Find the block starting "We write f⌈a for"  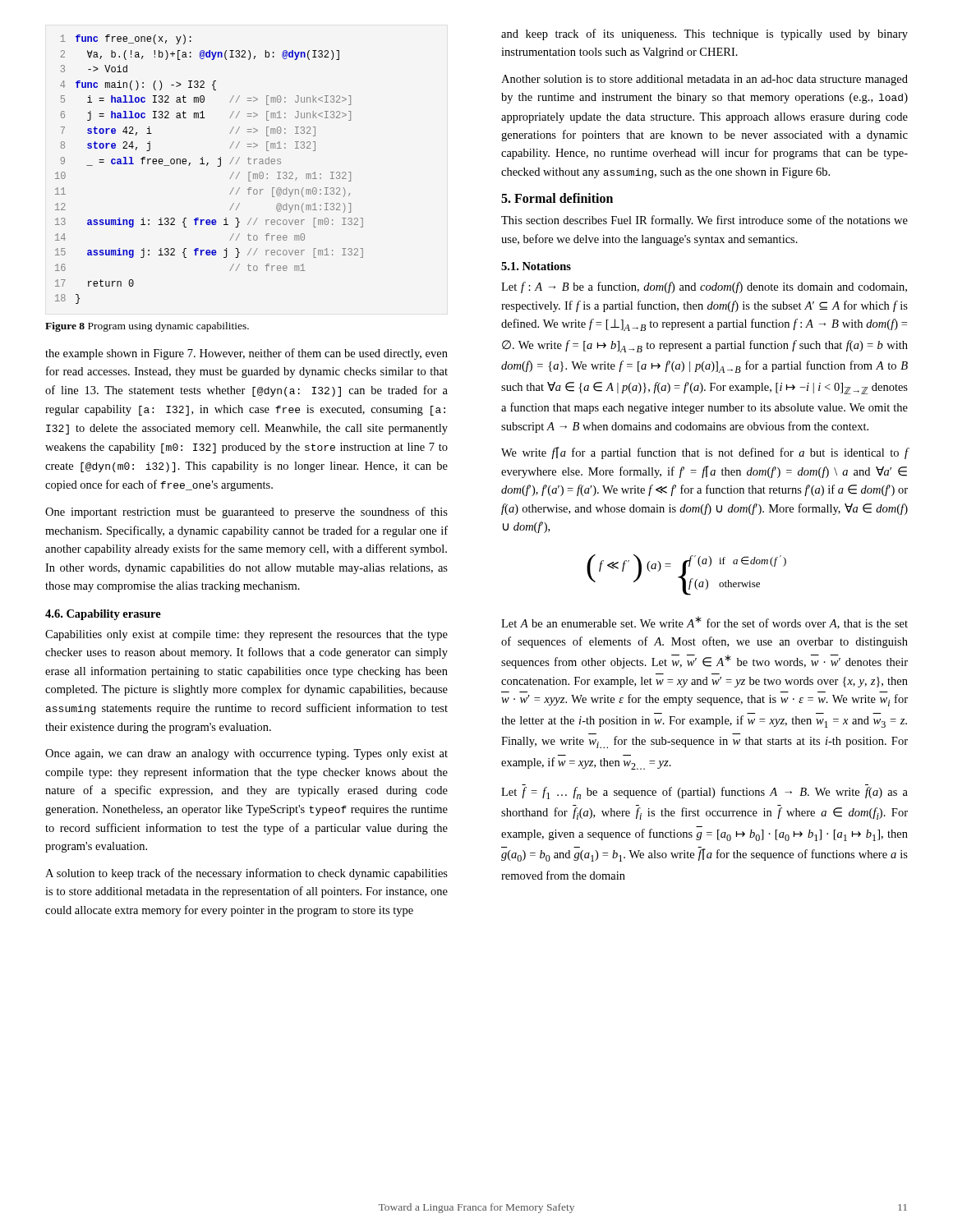[705, 490]
